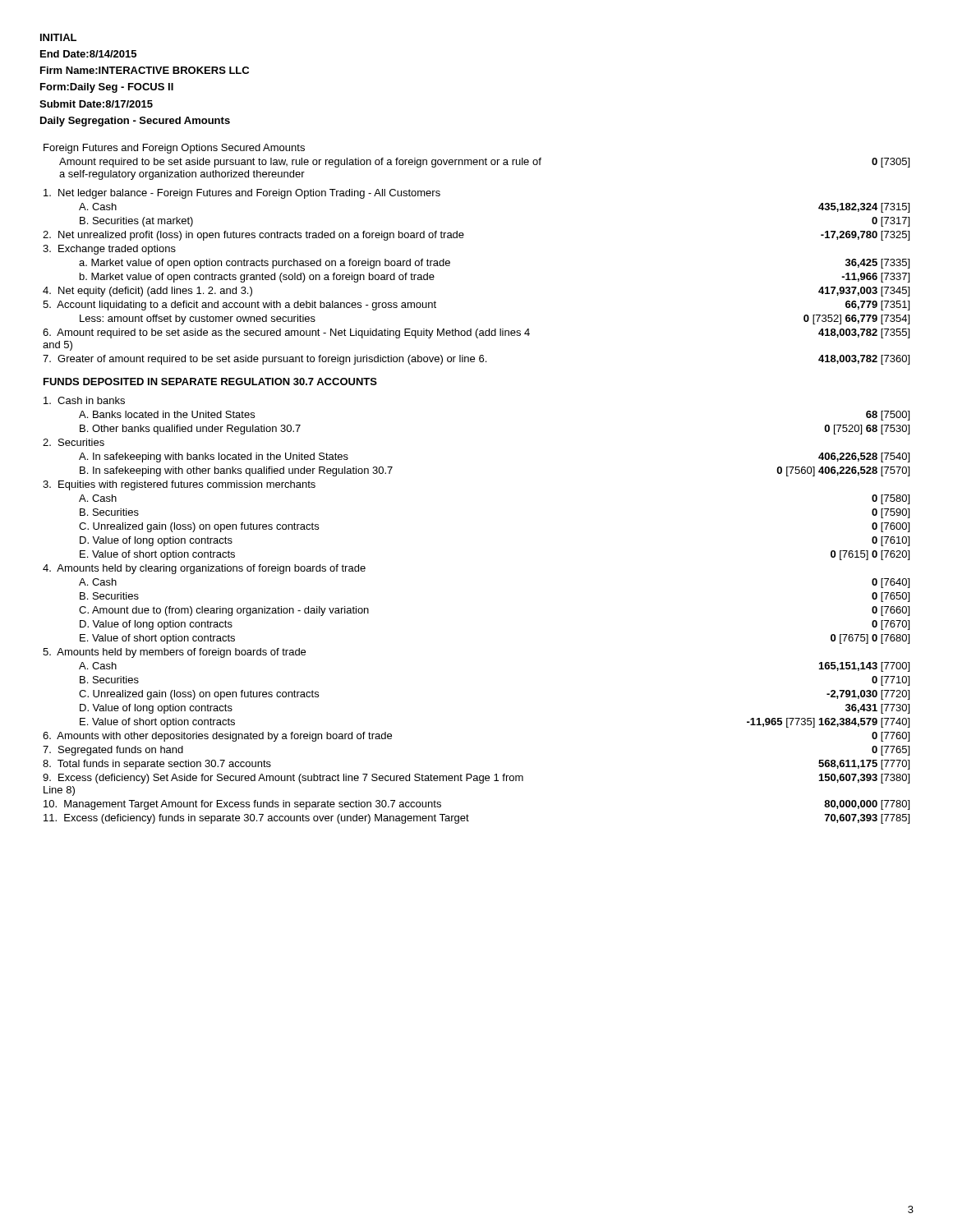Viewport: 953px width, 1232px height.
Task: Select the text starting "Net unrealized profit (loss) in"
Action: point(249,235)
